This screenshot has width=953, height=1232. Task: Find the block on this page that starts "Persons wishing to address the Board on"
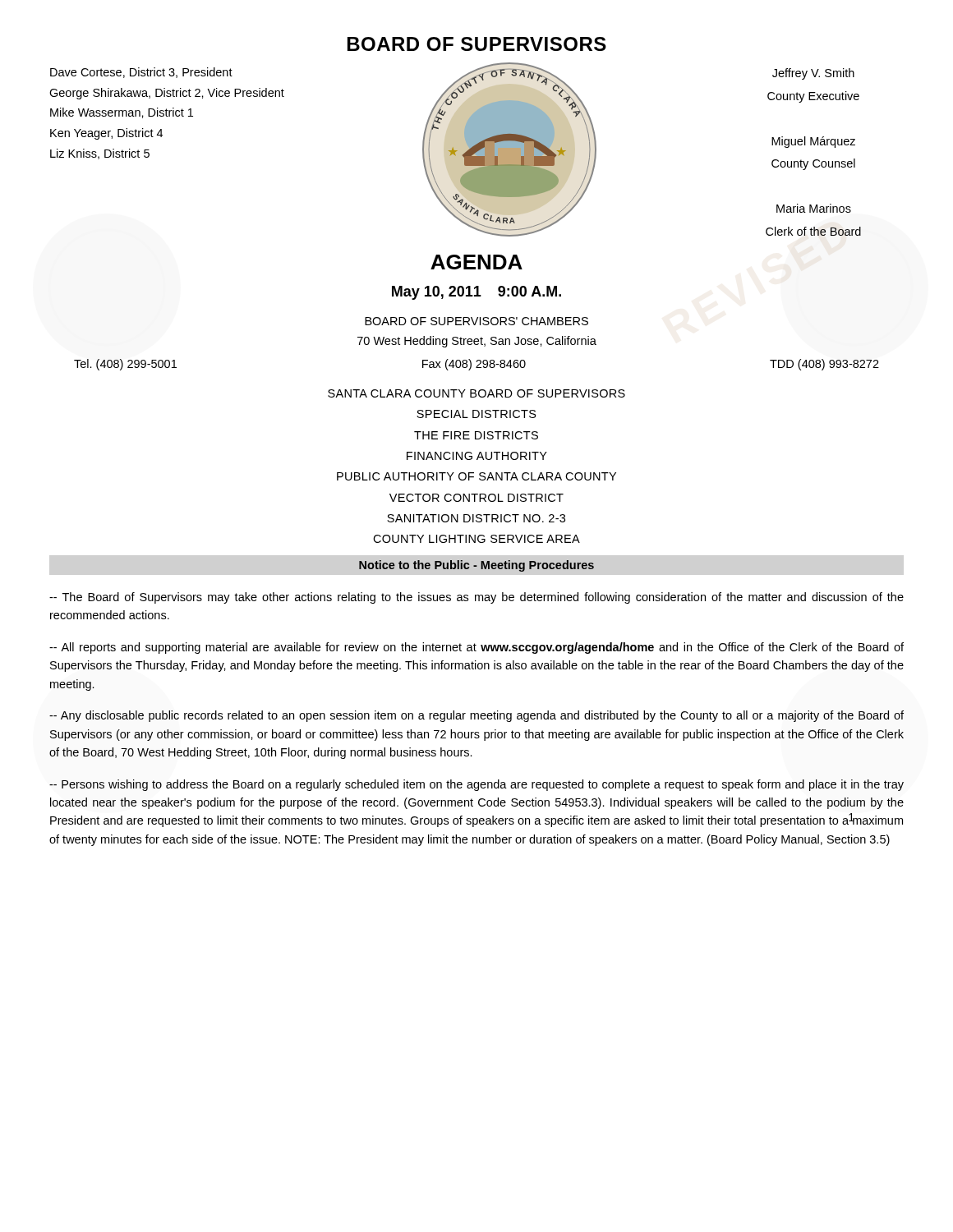coord(476,812)
